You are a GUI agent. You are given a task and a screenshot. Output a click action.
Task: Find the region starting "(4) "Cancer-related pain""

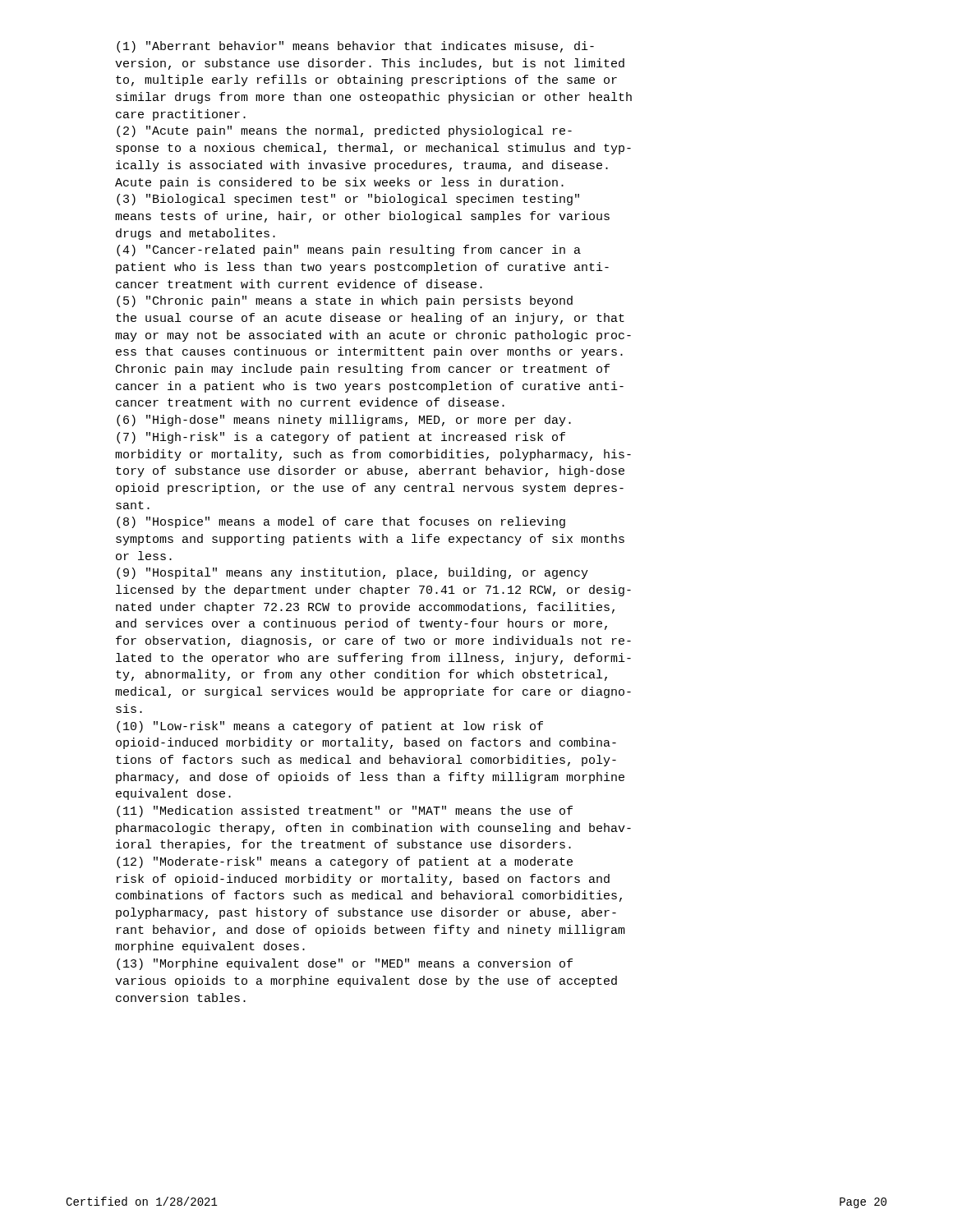pyautogui.click(x=476, y=269)
